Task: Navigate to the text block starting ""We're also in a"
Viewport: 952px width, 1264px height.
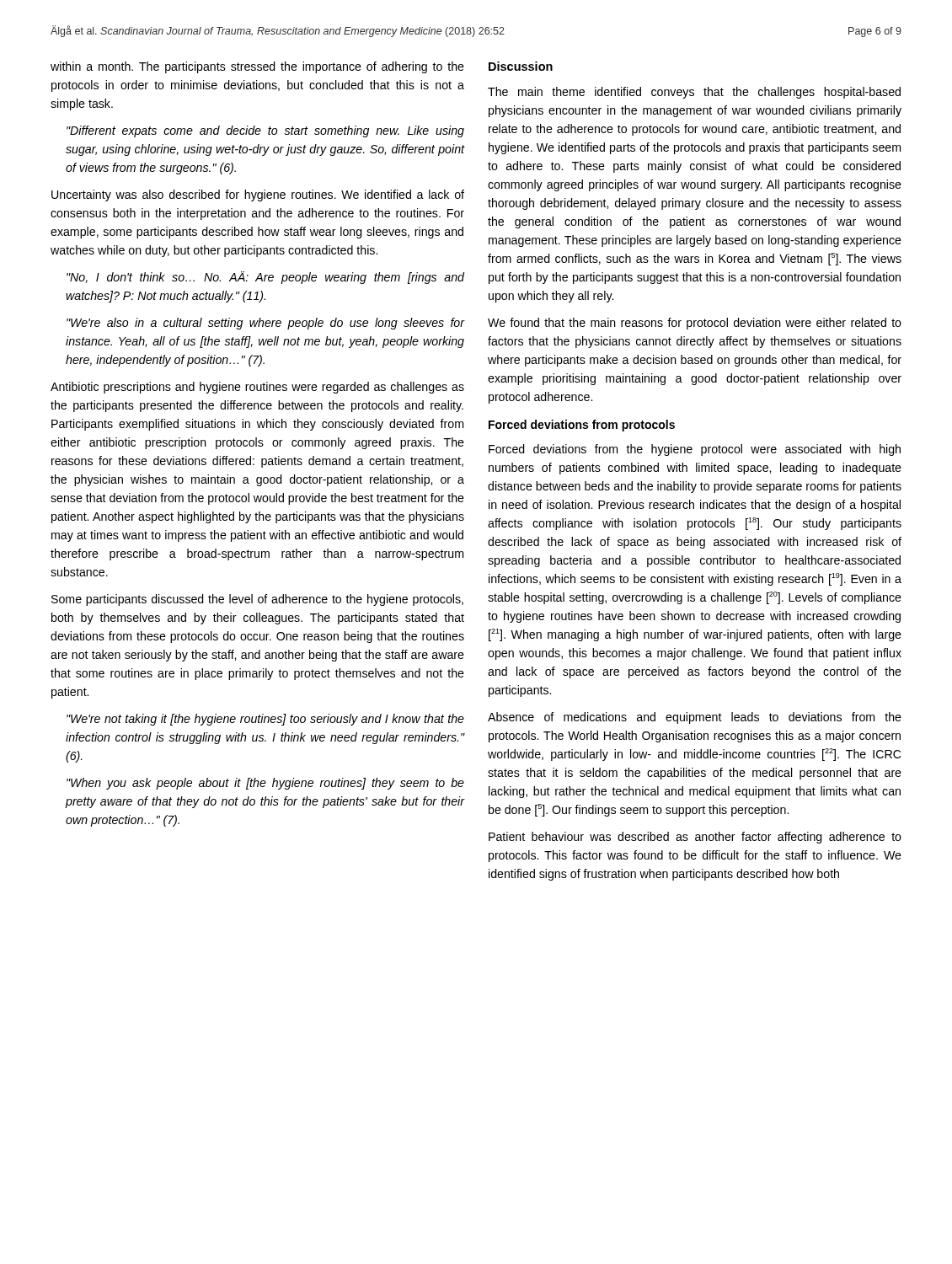Action: (x=265, y=341)
